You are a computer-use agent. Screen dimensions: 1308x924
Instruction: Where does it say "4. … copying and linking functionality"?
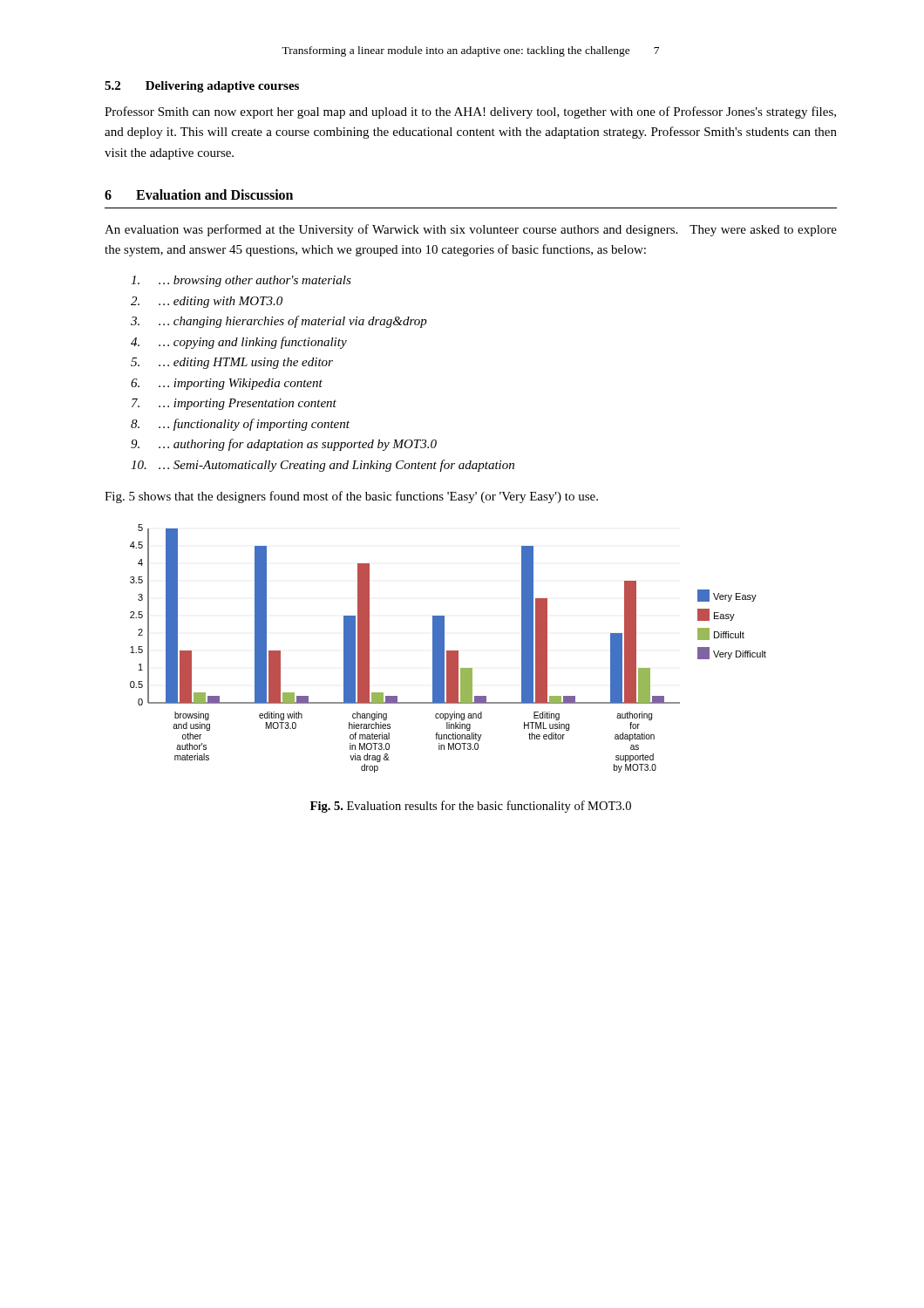point(239,342)
